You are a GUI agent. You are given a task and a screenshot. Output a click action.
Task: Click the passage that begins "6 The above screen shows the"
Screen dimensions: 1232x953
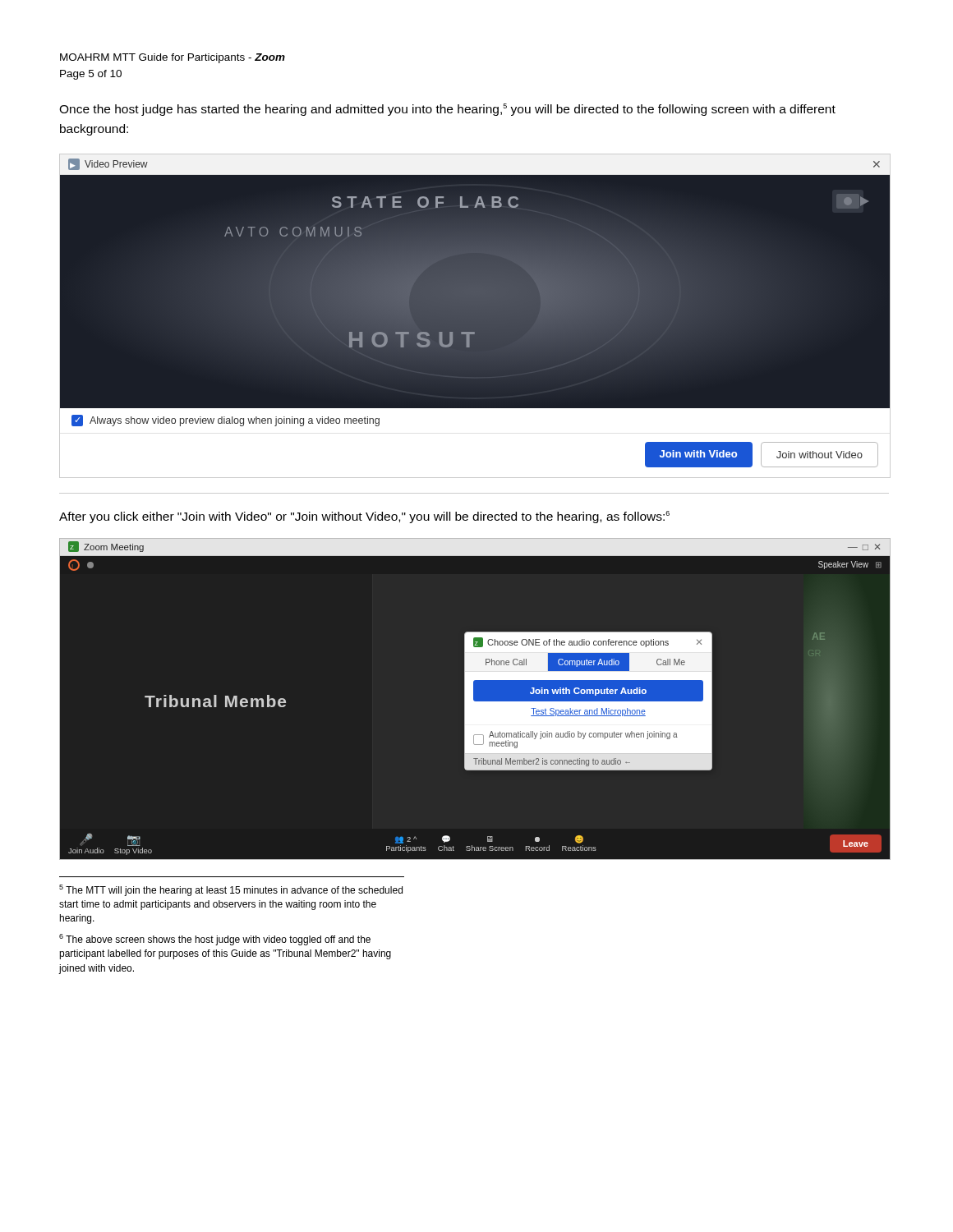tap(225, 953)
